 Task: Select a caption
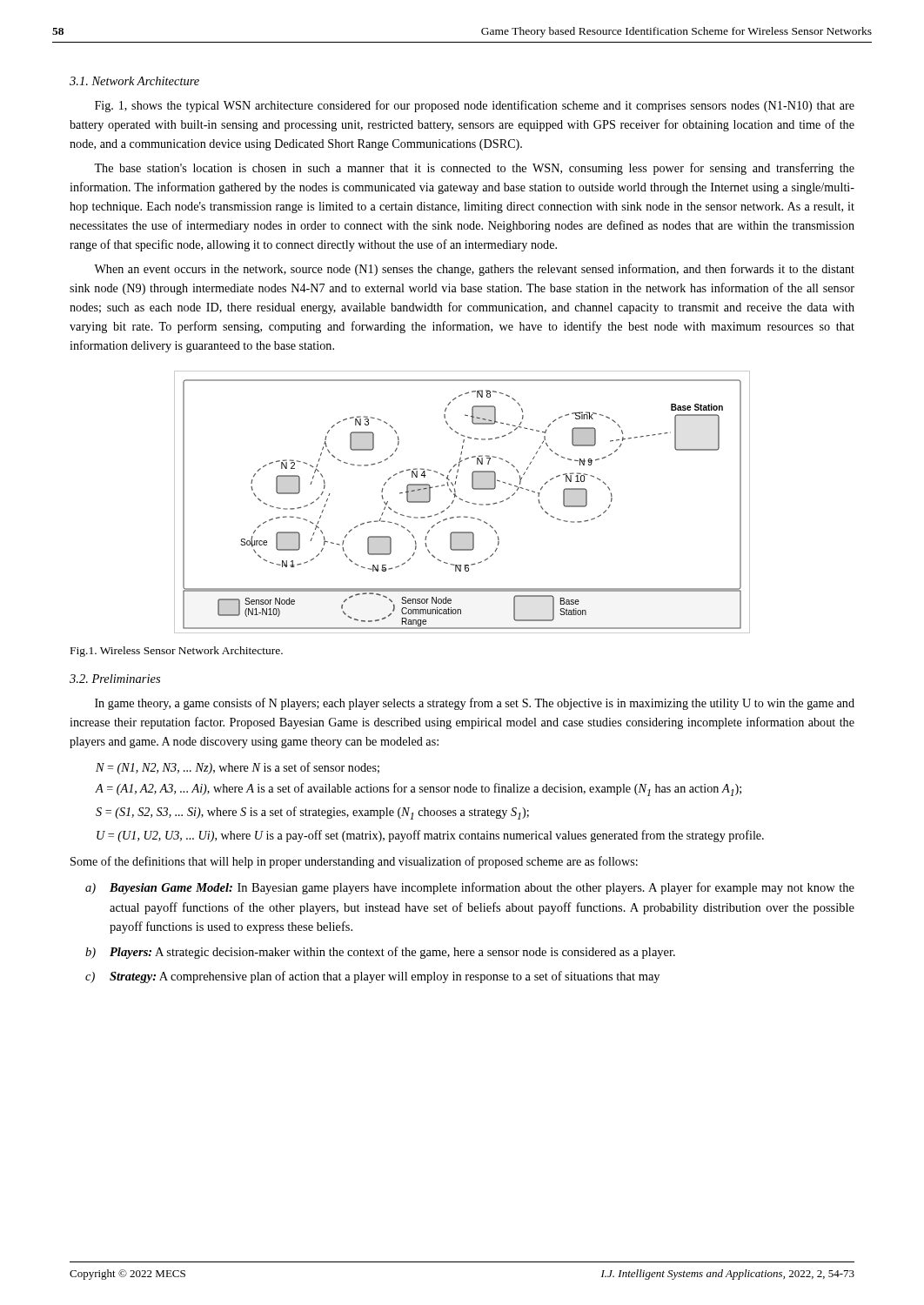coord(176,650)
